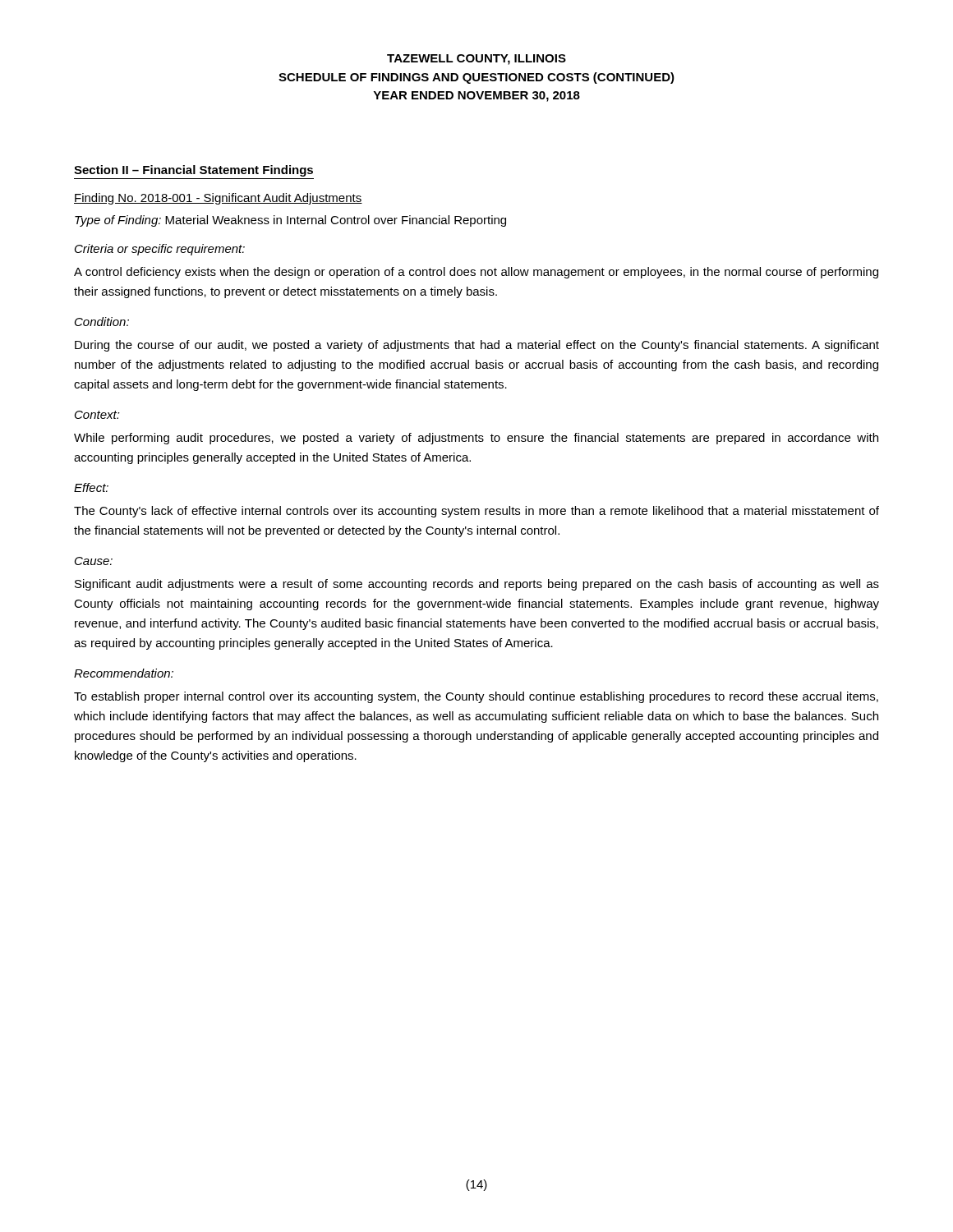Find the block starting "Section II – Financial Statement Findings"
This screenshot has width=953, height=1232.
(194, 169)
